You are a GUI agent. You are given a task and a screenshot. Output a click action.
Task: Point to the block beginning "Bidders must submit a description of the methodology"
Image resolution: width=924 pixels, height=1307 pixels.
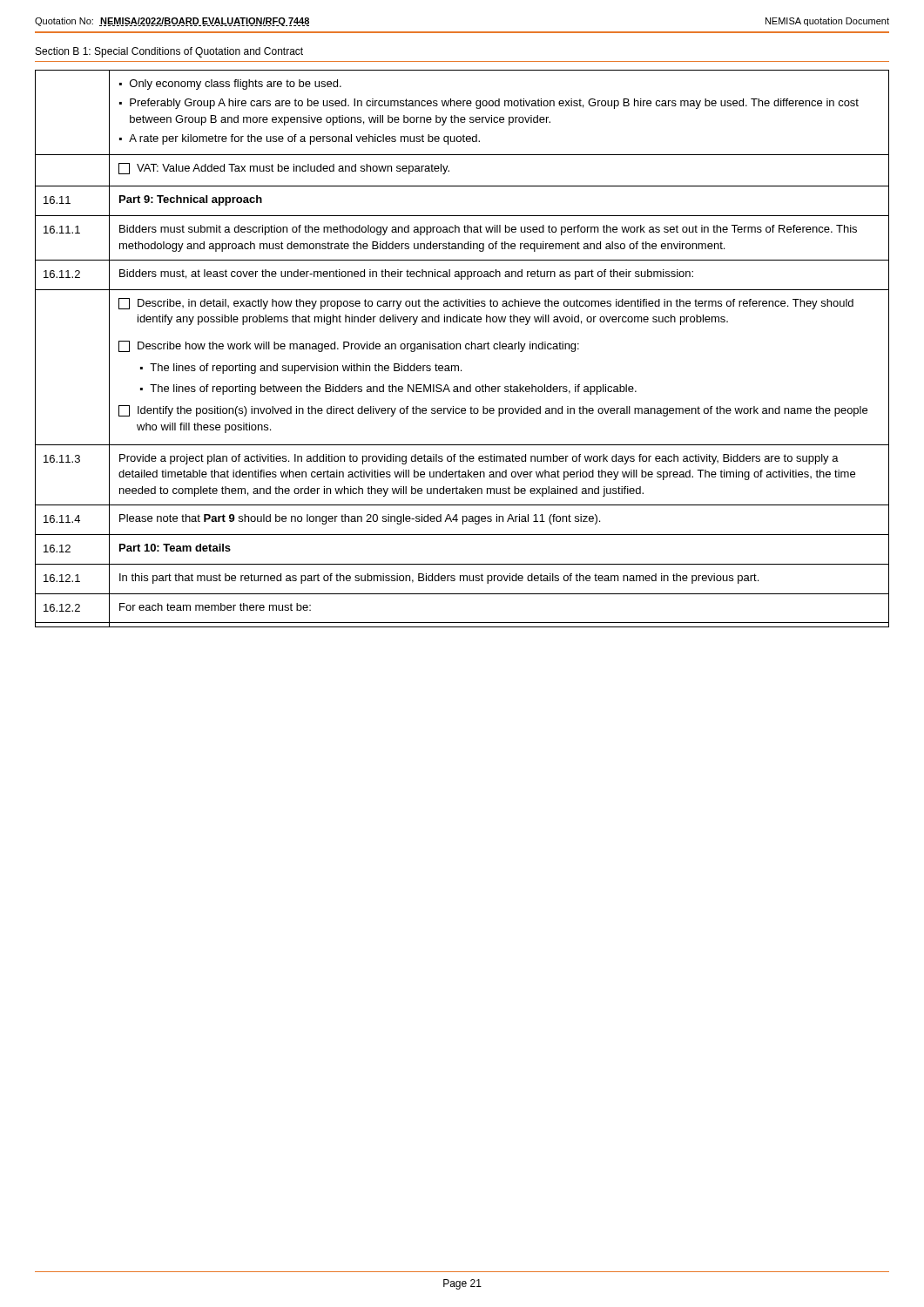pyautogui.click(x=488, y=237)
